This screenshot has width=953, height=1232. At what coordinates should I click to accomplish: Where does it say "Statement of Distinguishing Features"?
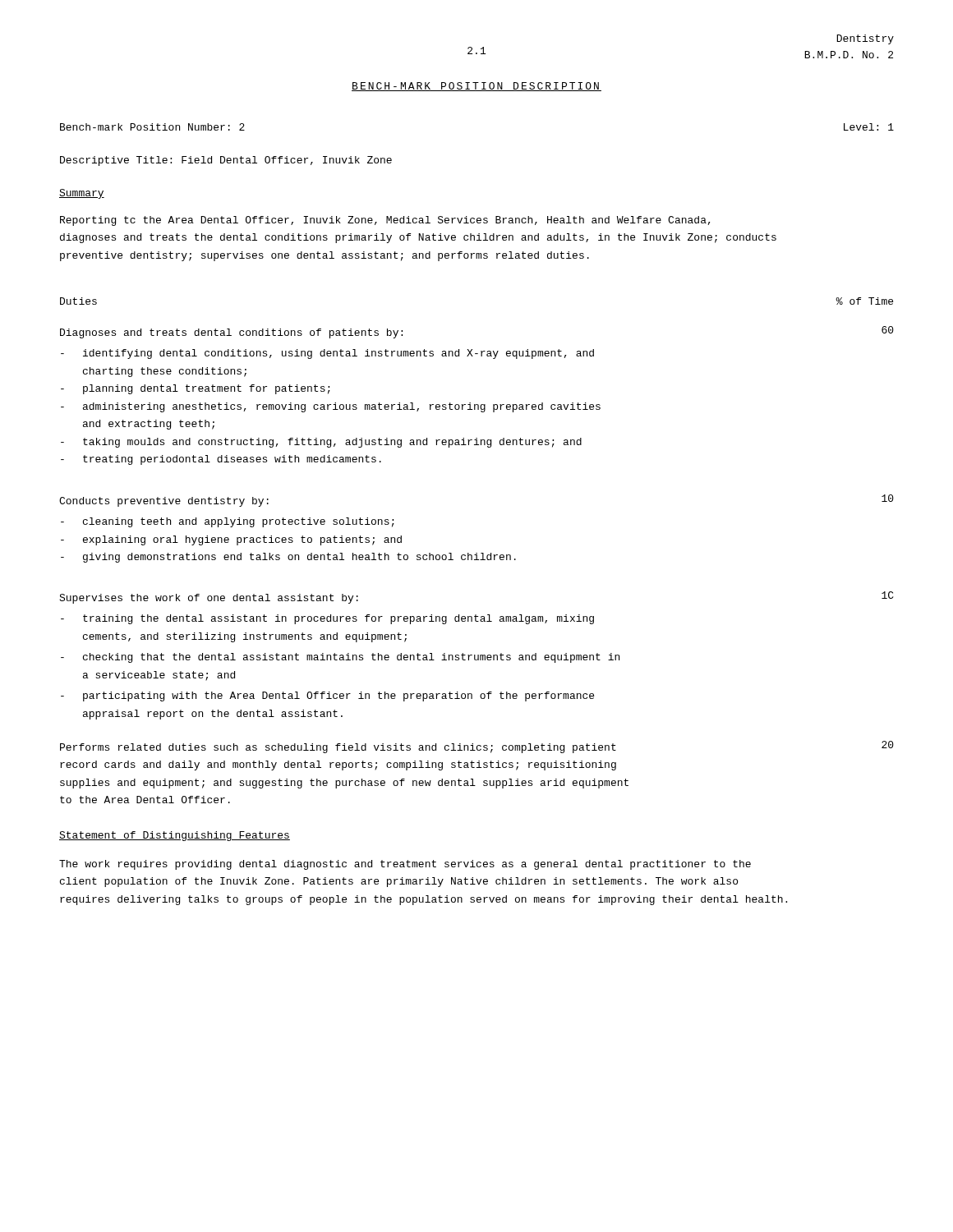pos(175,836)
